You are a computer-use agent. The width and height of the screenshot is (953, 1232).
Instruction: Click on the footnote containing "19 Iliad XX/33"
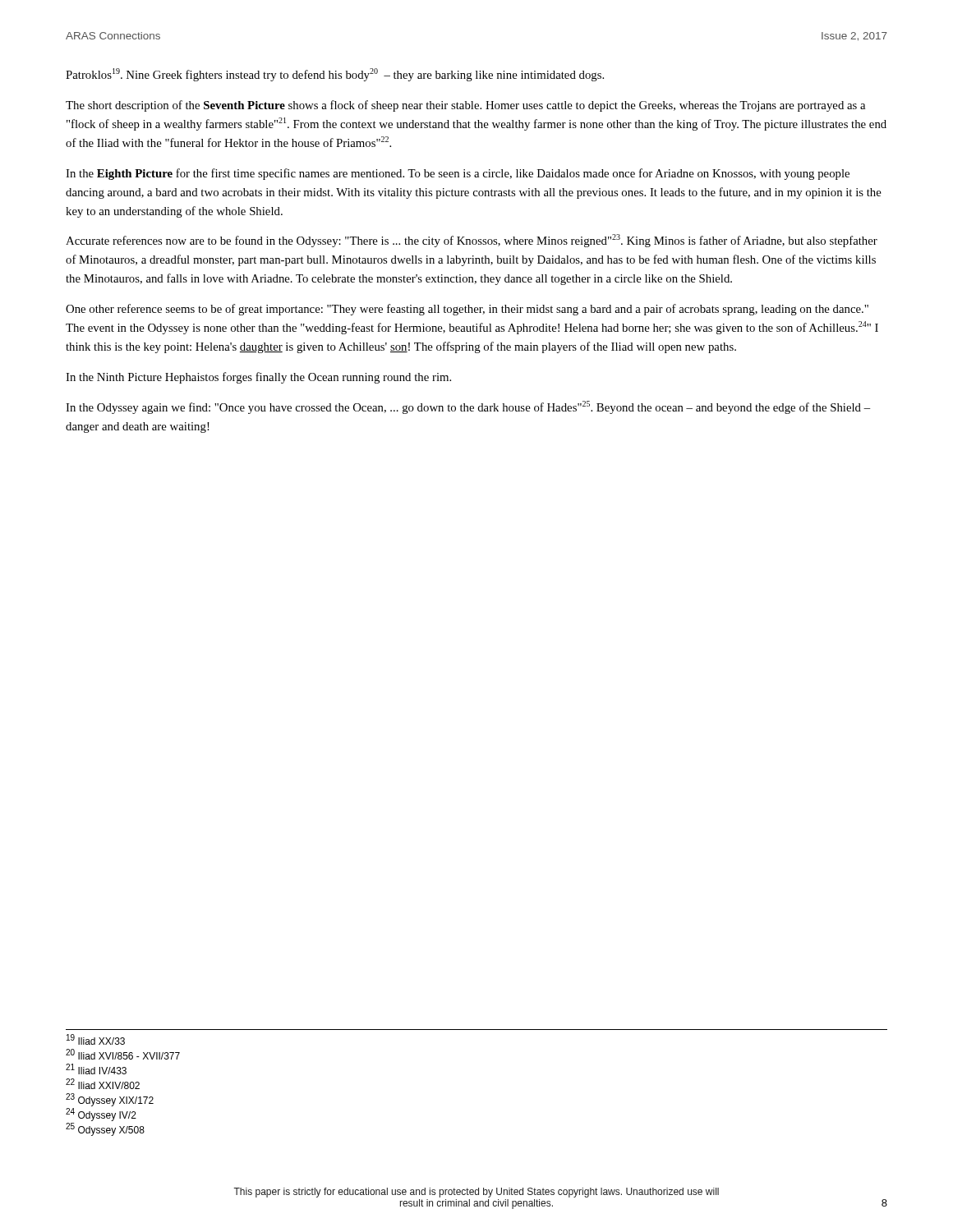(x=96, y=1041)
